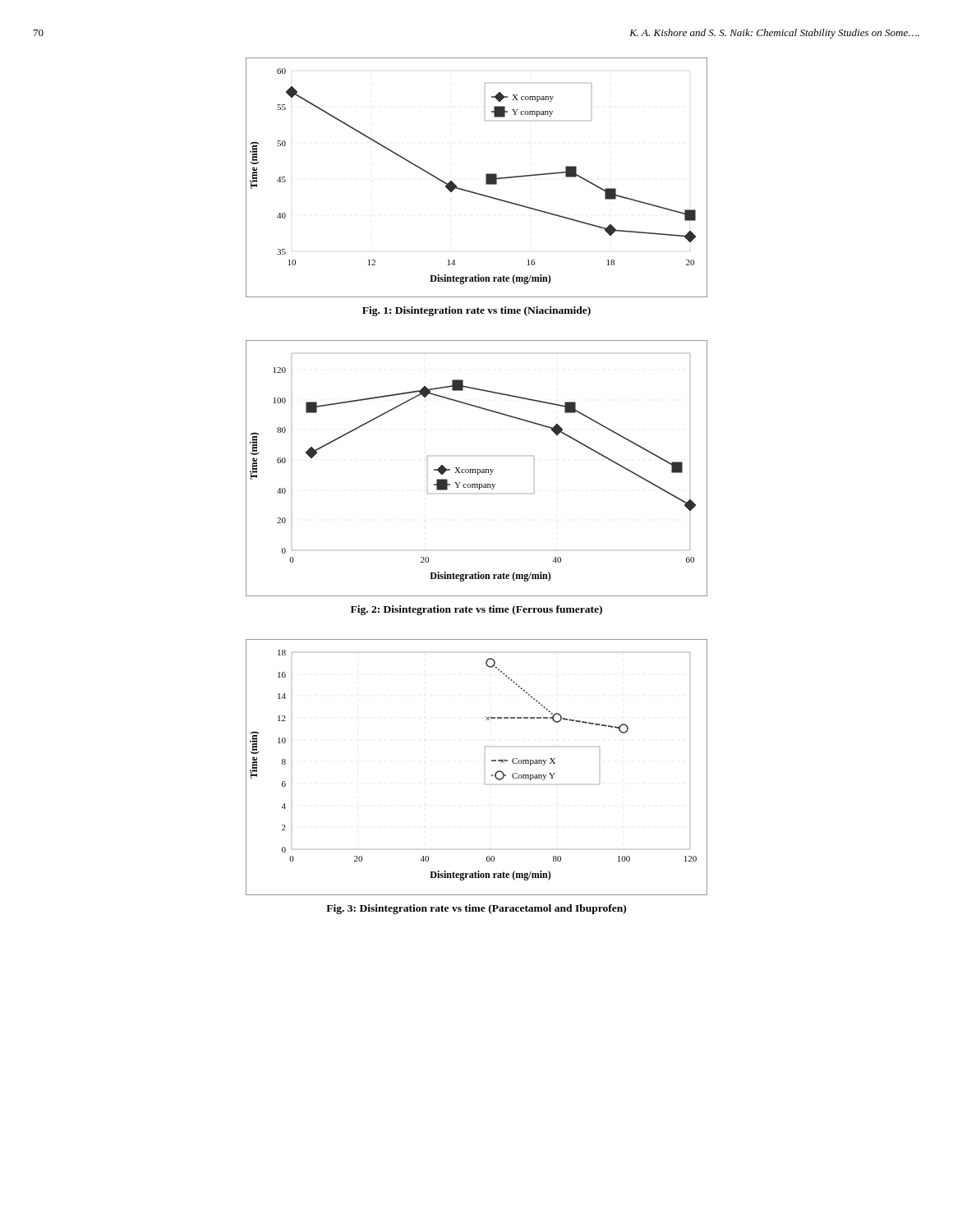The height and width of the screenshot is (1232, 953).
Task: Click on the passage starting "Fig. 1: Disintegration rate vs time (Niacinamide)"
Action: pos(476,310)
